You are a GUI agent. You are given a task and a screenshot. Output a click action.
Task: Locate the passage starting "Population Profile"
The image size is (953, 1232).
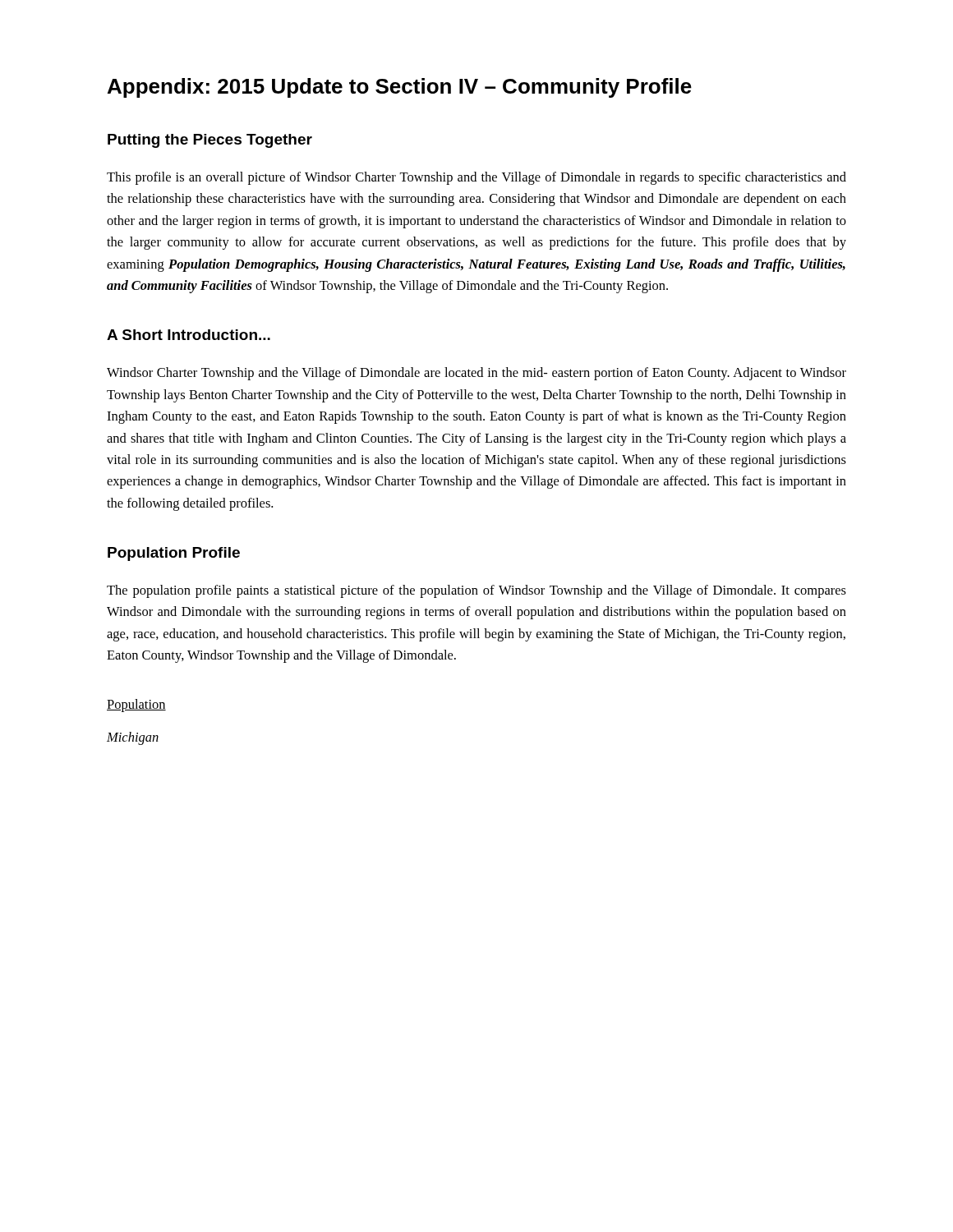point(174,554)
